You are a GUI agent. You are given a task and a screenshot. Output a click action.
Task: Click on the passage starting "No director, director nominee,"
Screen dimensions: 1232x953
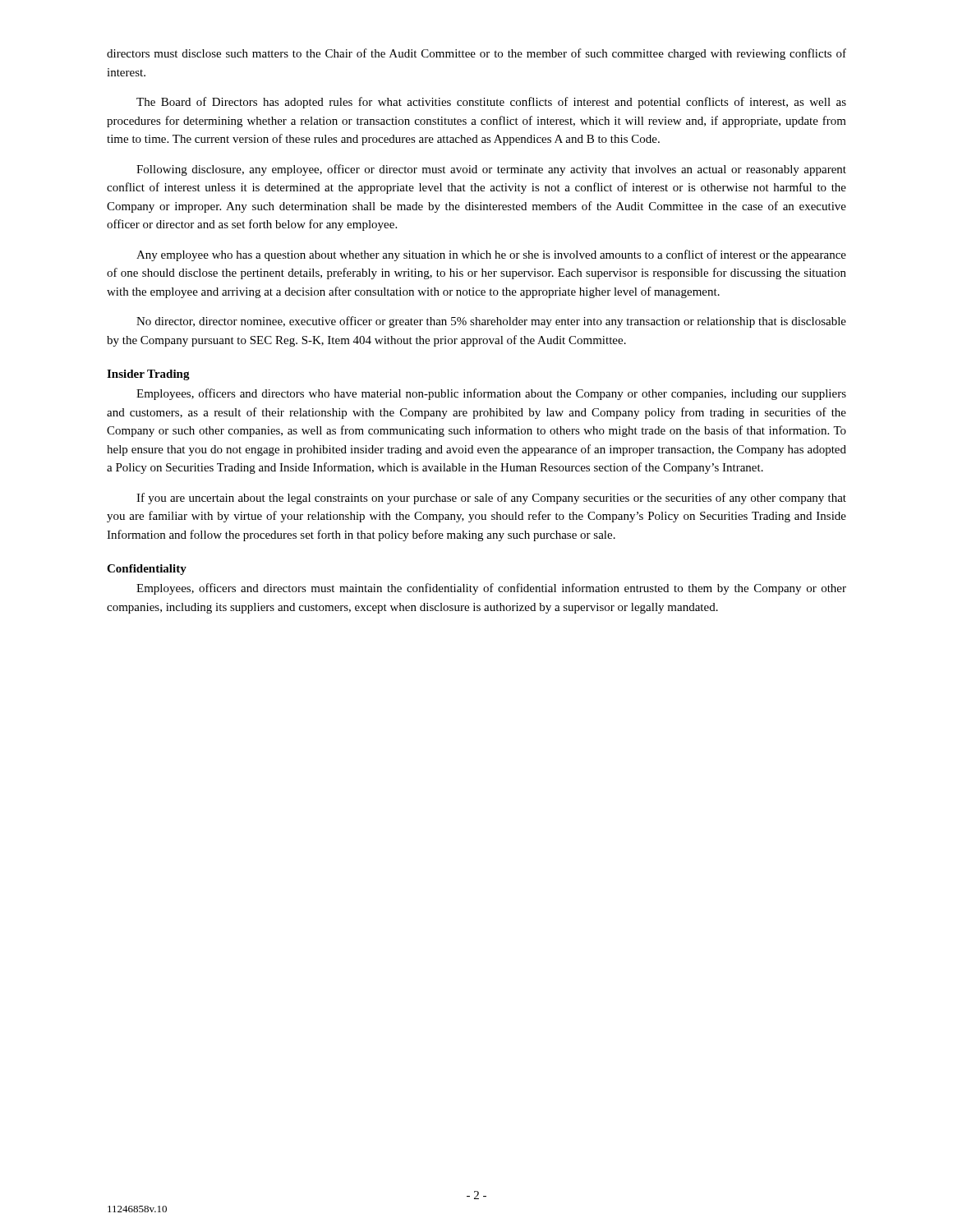[476, 330]
